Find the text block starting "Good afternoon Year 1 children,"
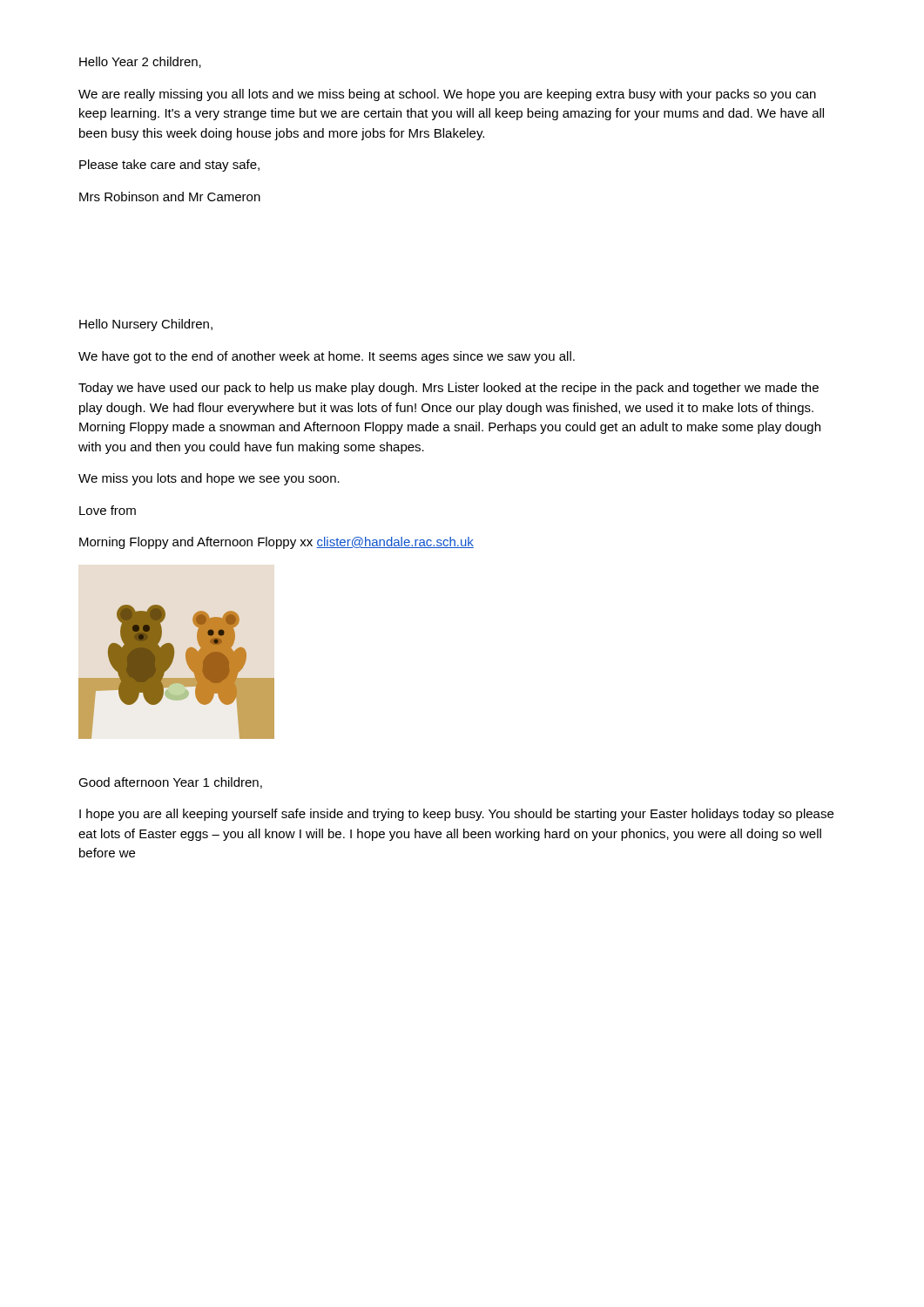 click(171, 782)
